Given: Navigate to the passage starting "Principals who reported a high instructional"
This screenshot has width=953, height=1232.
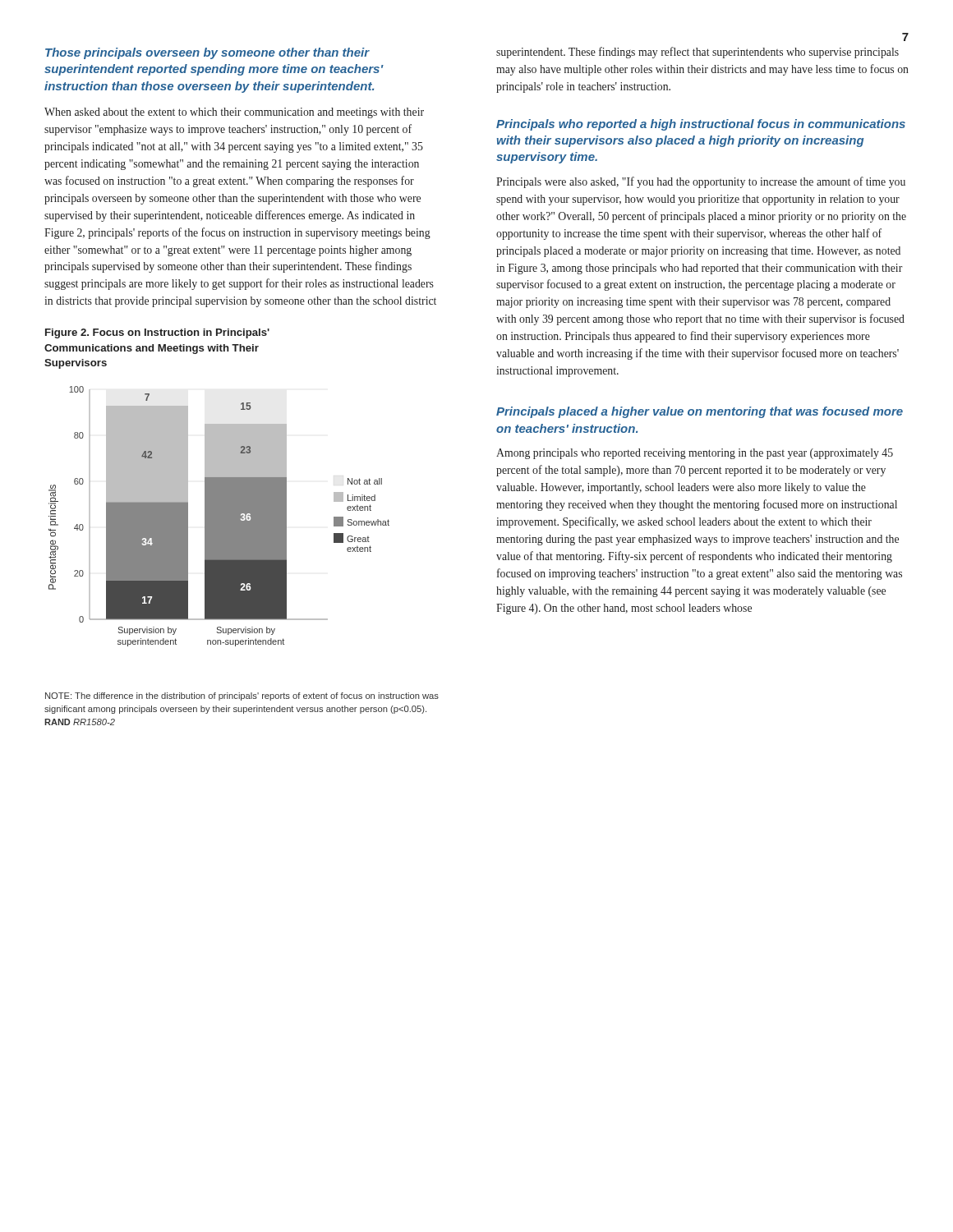Looking at the screenshot, I should [701, 140].
